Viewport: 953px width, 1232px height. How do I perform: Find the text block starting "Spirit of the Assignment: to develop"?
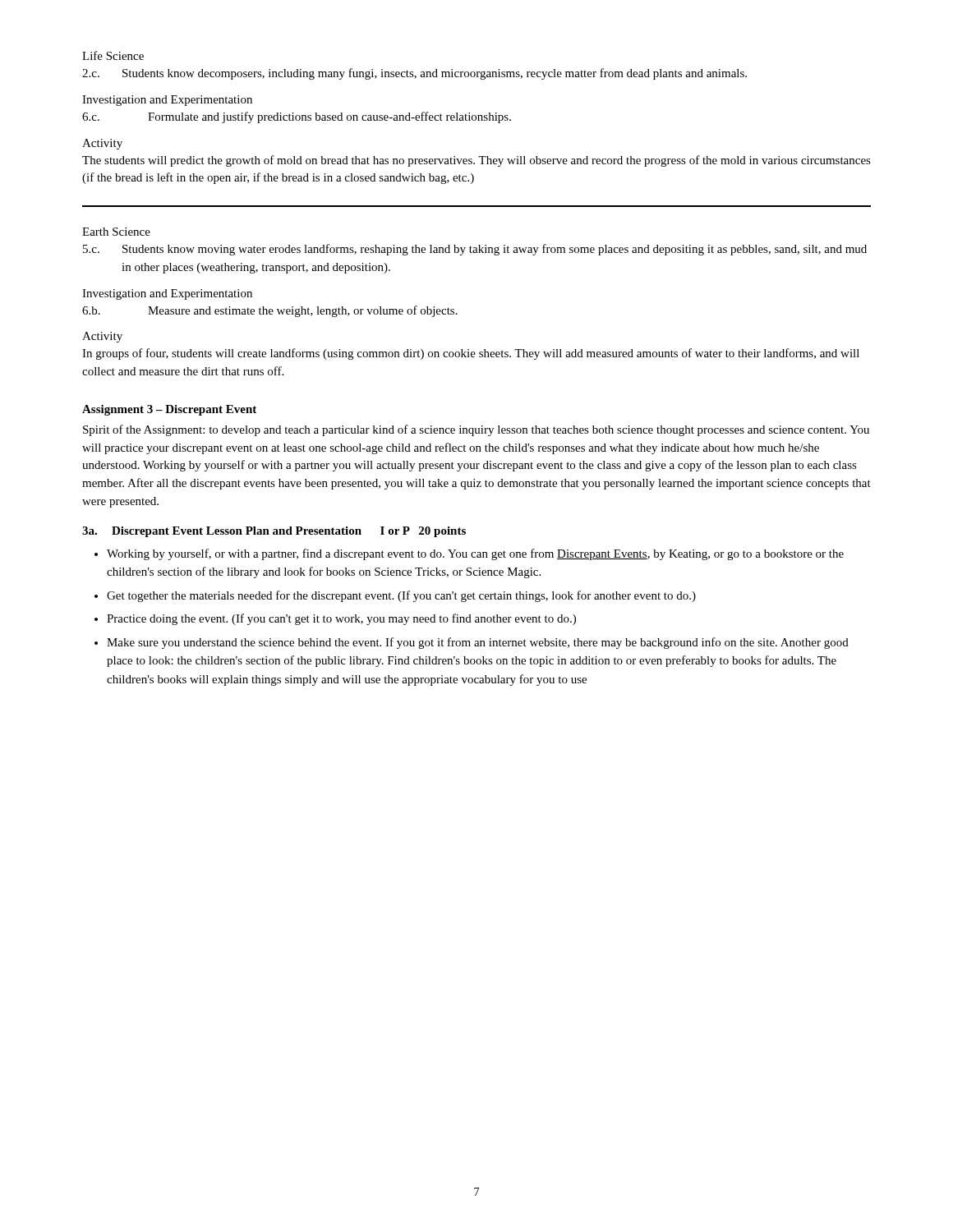click(476, 465)
